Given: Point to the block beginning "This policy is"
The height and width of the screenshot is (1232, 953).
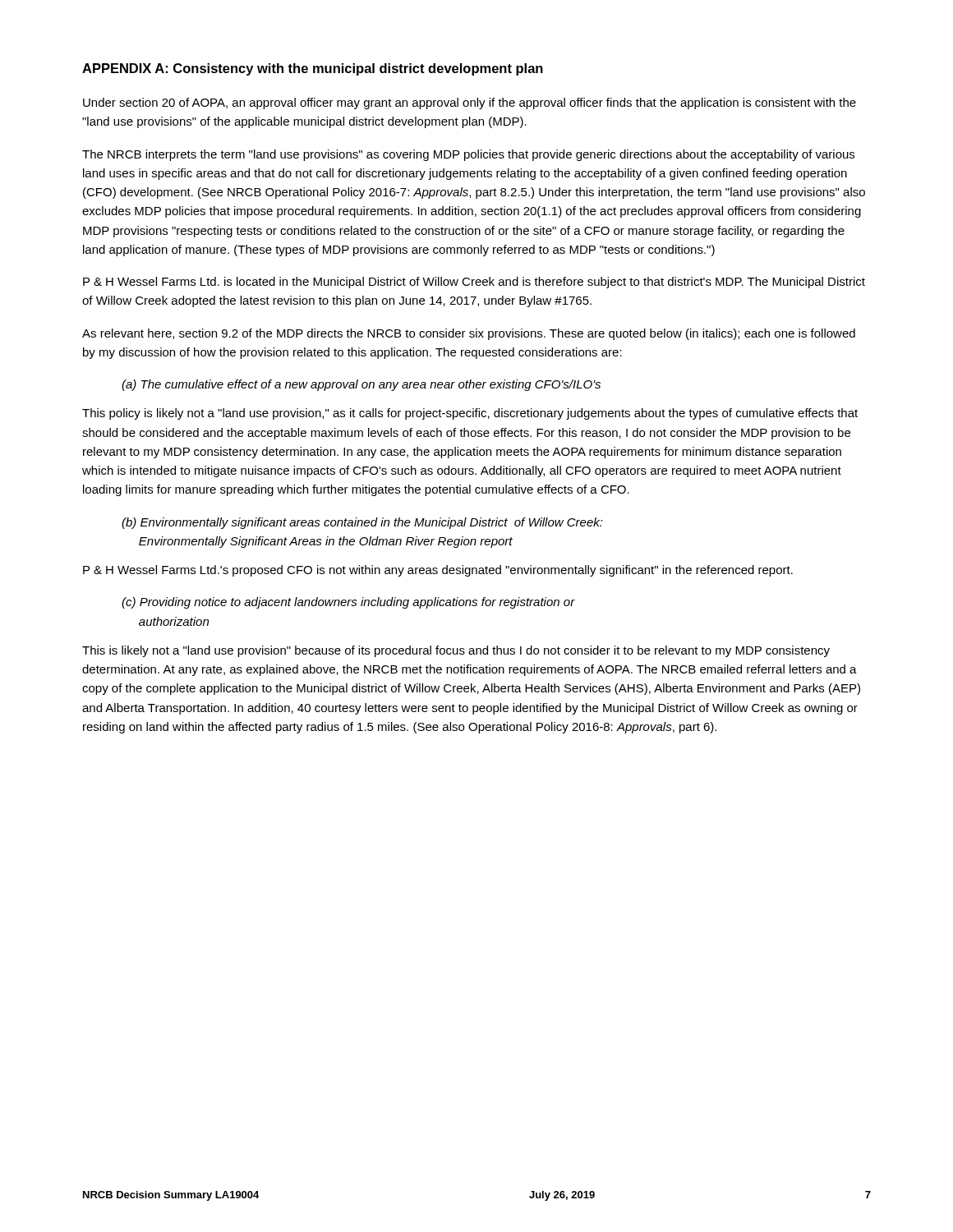Looking at the screenshot, I should coord(470,451).
